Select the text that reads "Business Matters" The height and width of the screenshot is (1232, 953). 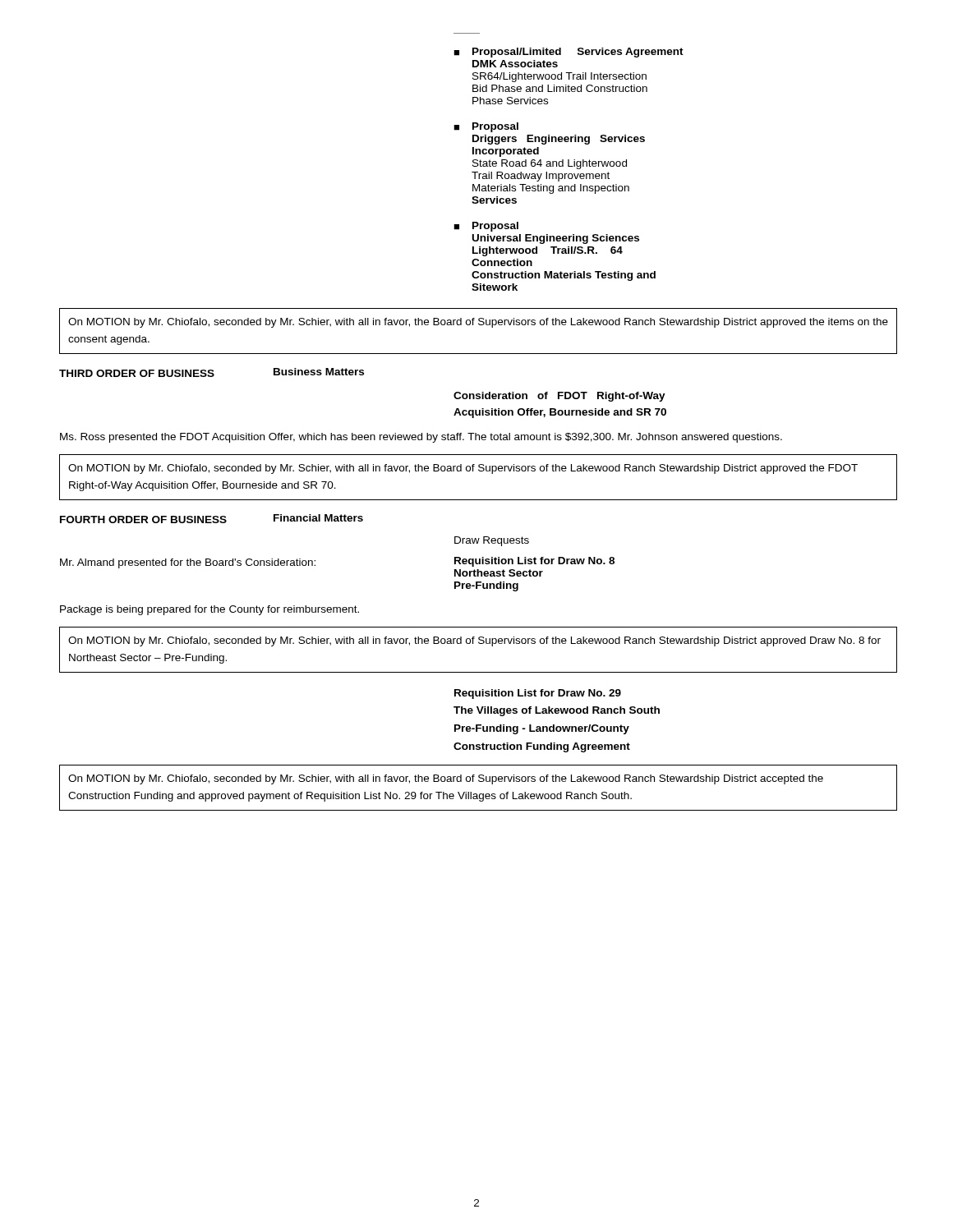coord(319,372)
